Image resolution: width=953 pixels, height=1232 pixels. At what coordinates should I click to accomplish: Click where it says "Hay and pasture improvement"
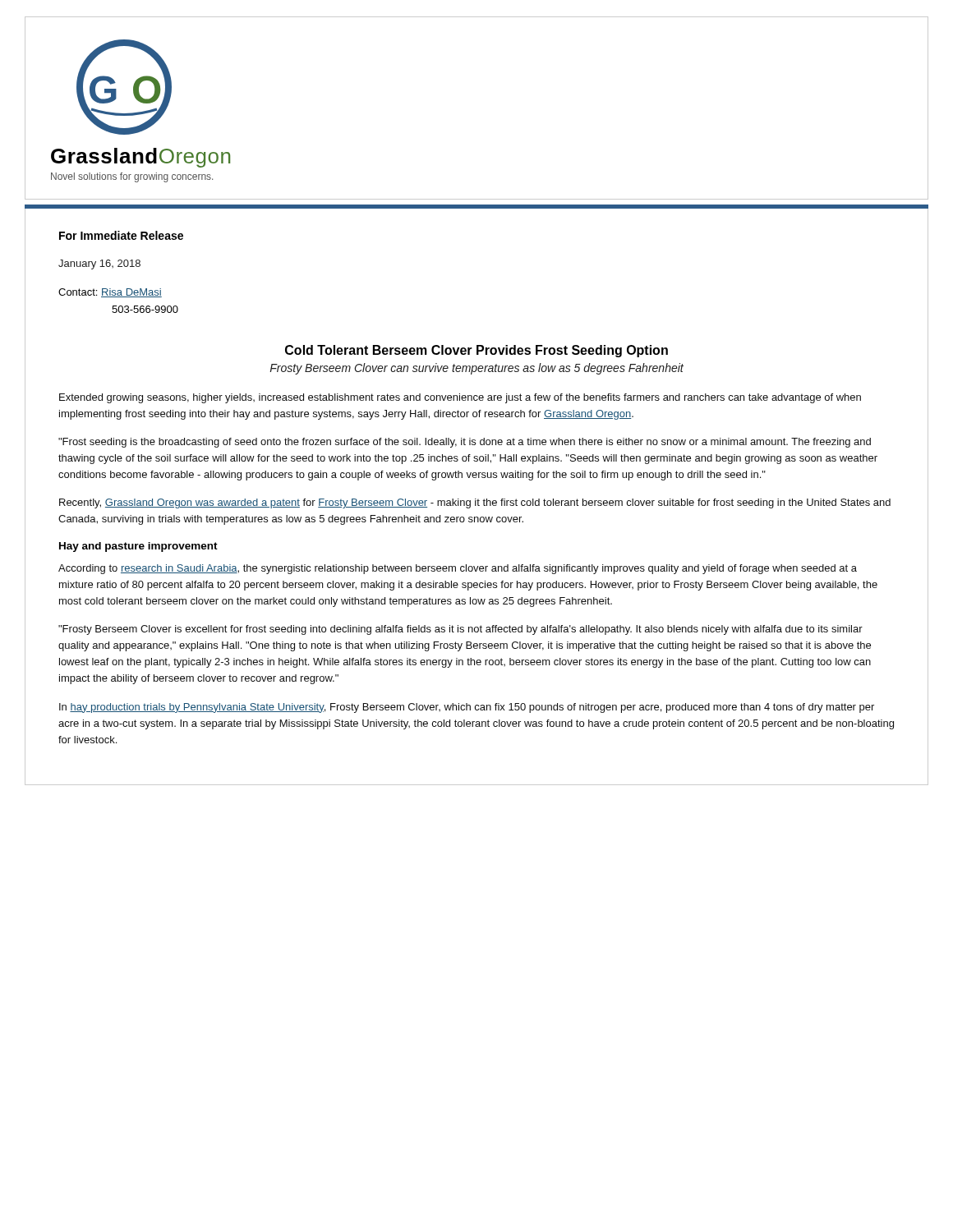[138, 545]
